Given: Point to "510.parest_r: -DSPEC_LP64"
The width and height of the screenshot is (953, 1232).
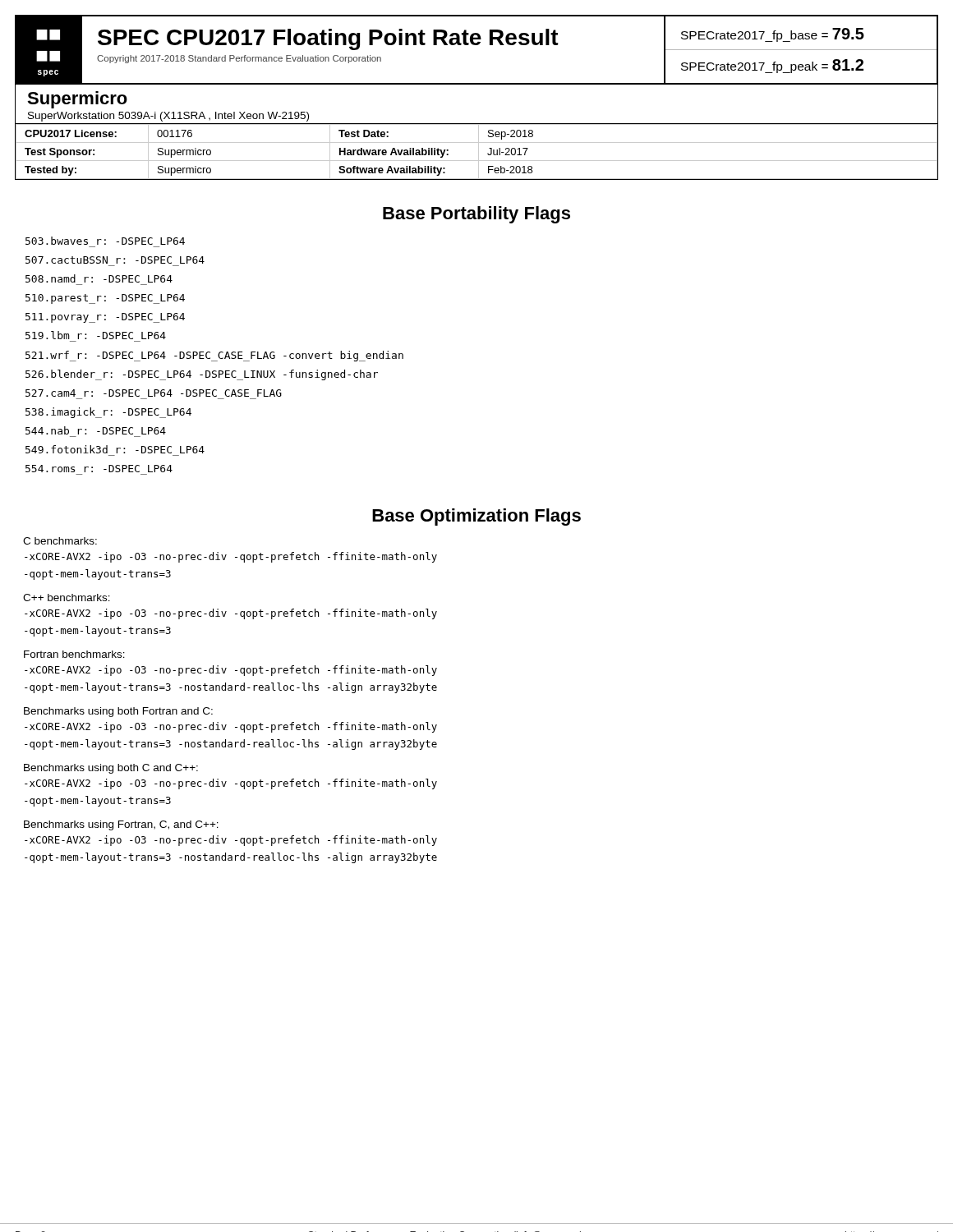Looking at the screenshot, I should coord(105,298).
